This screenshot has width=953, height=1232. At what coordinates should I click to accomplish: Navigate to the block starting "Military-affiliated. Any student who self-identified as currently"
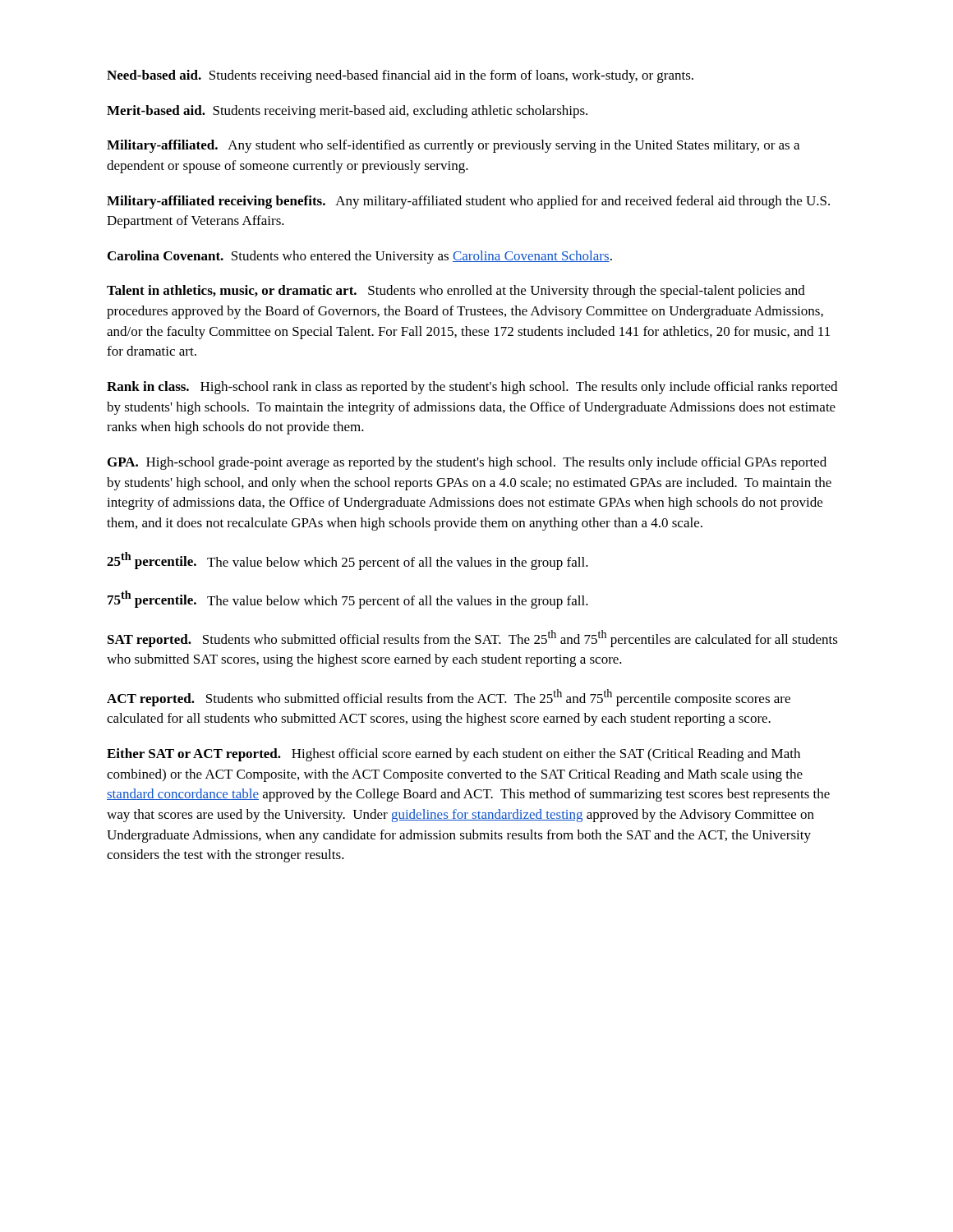[453, 155]
